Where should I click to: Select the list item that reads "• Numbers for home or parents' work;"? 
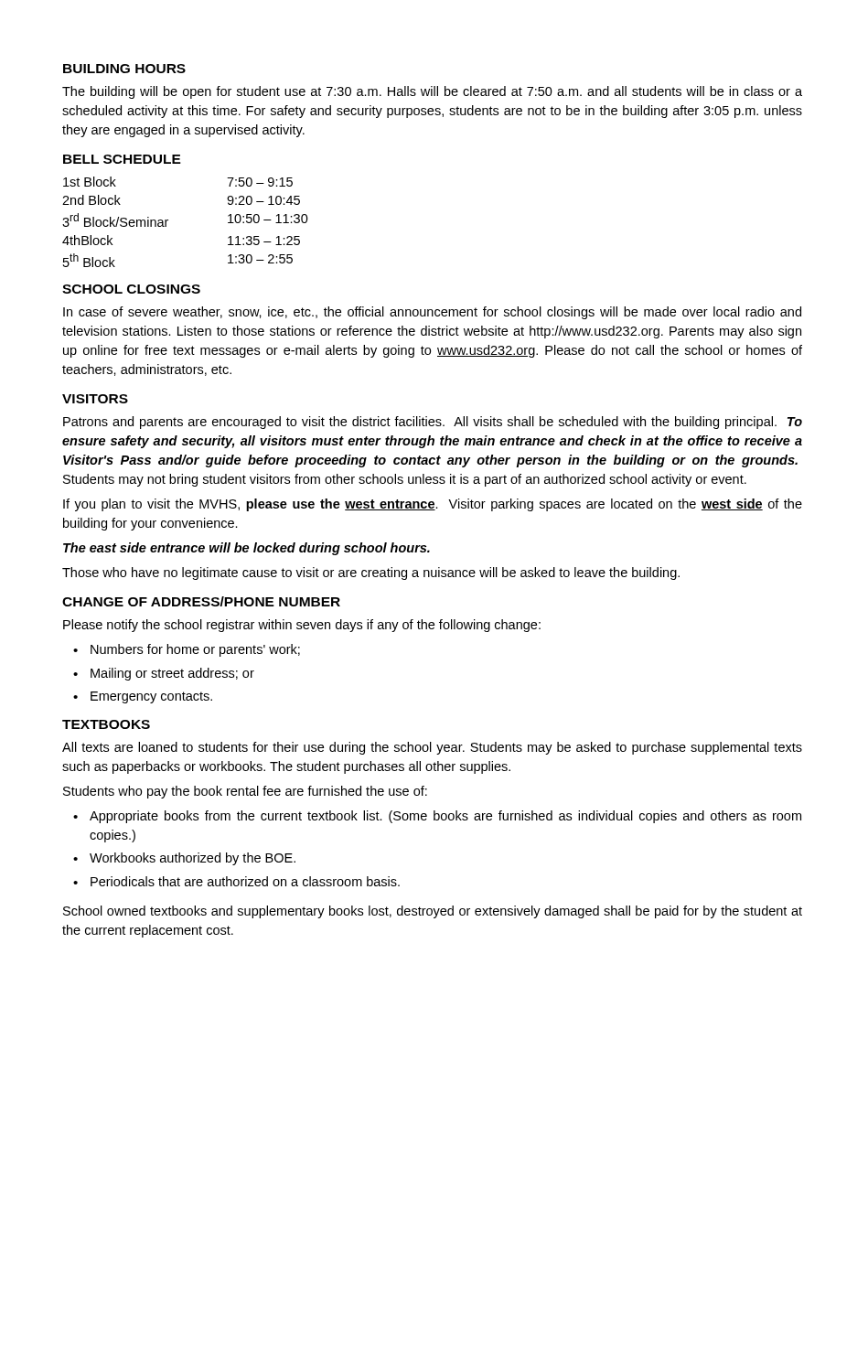[187, 650]
